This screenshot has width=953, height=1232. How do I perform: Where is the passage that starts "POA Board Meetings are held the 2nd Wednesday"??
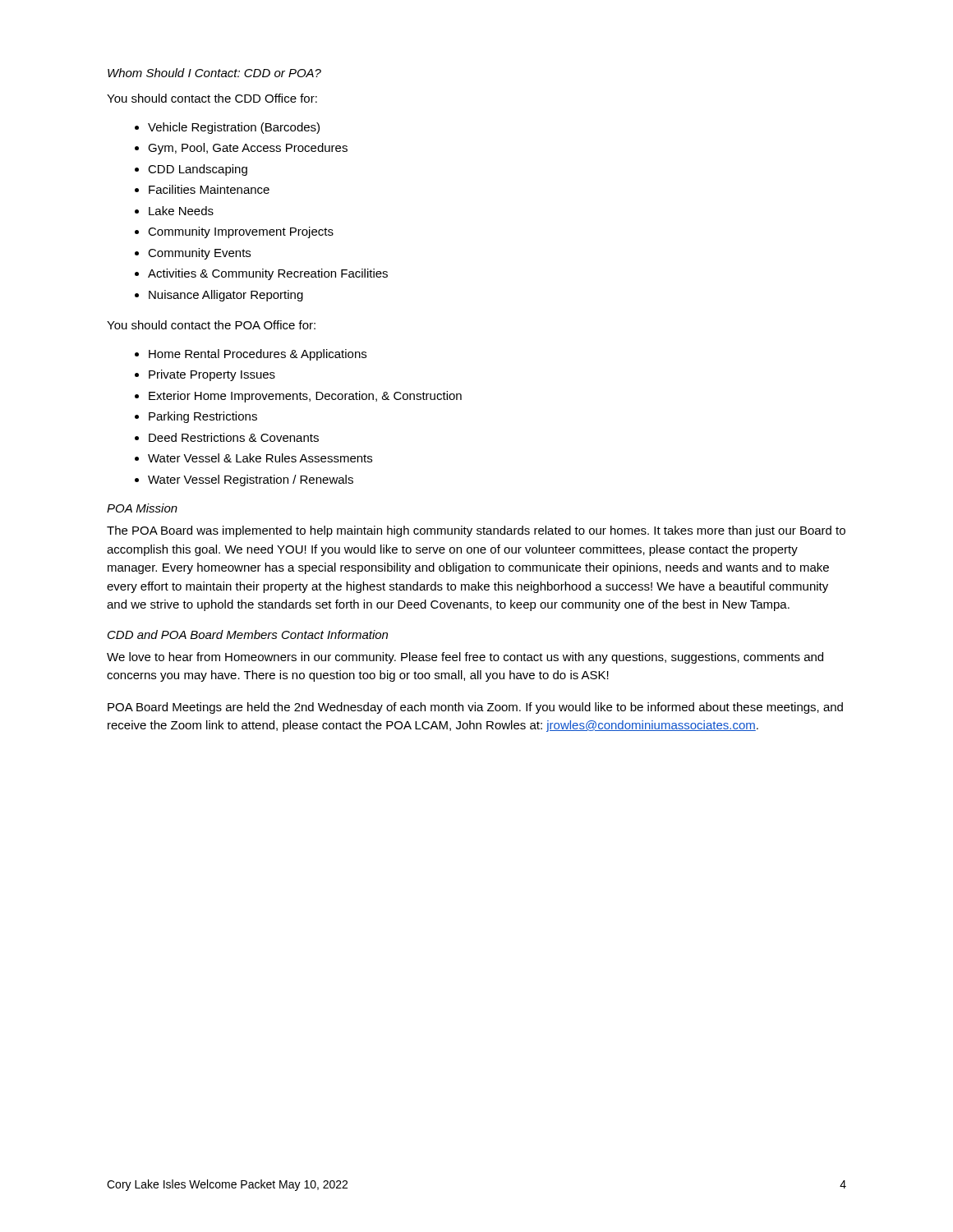(475, 716)
